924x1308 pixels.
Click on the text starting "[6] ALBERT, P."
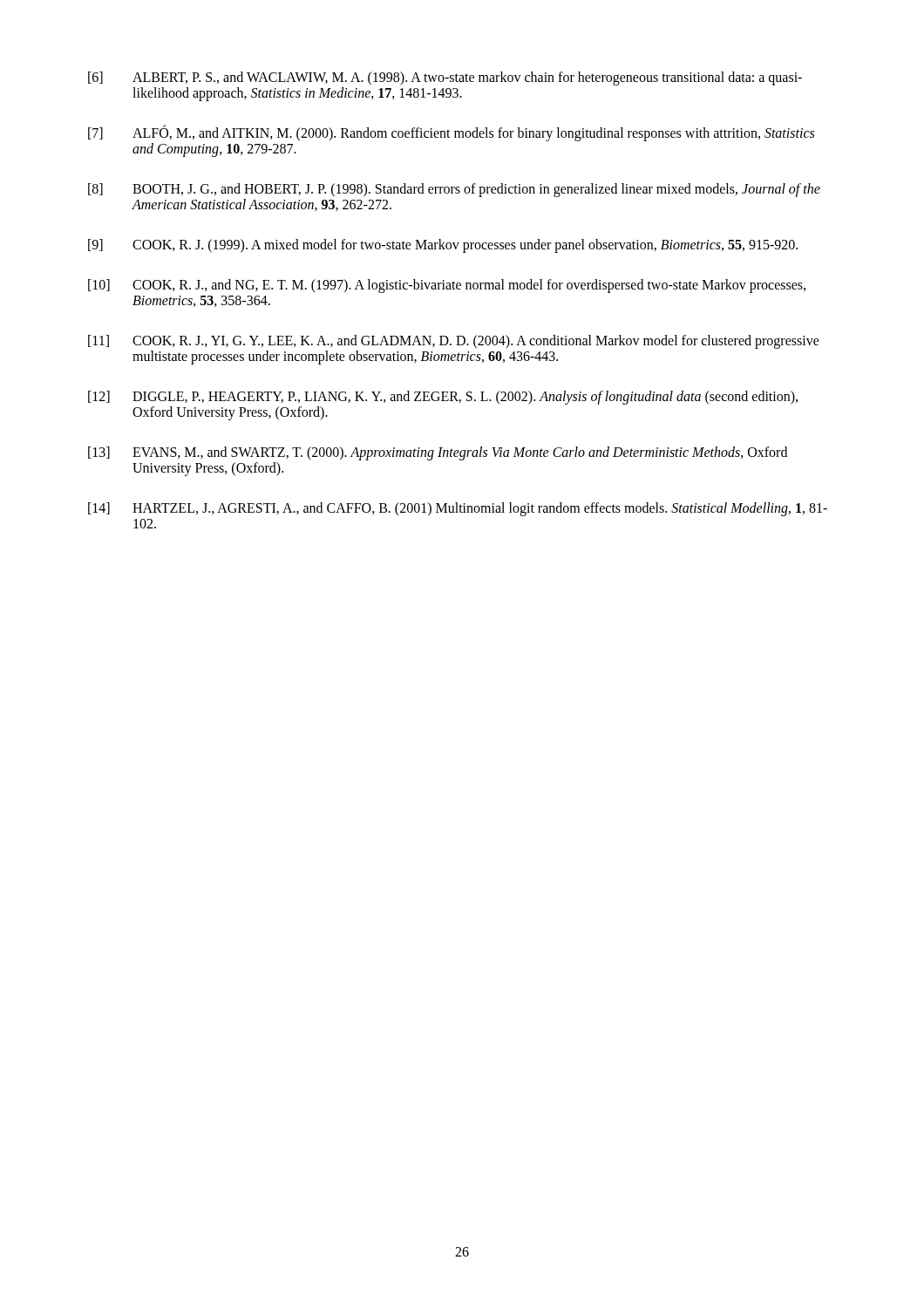[462, 85]
